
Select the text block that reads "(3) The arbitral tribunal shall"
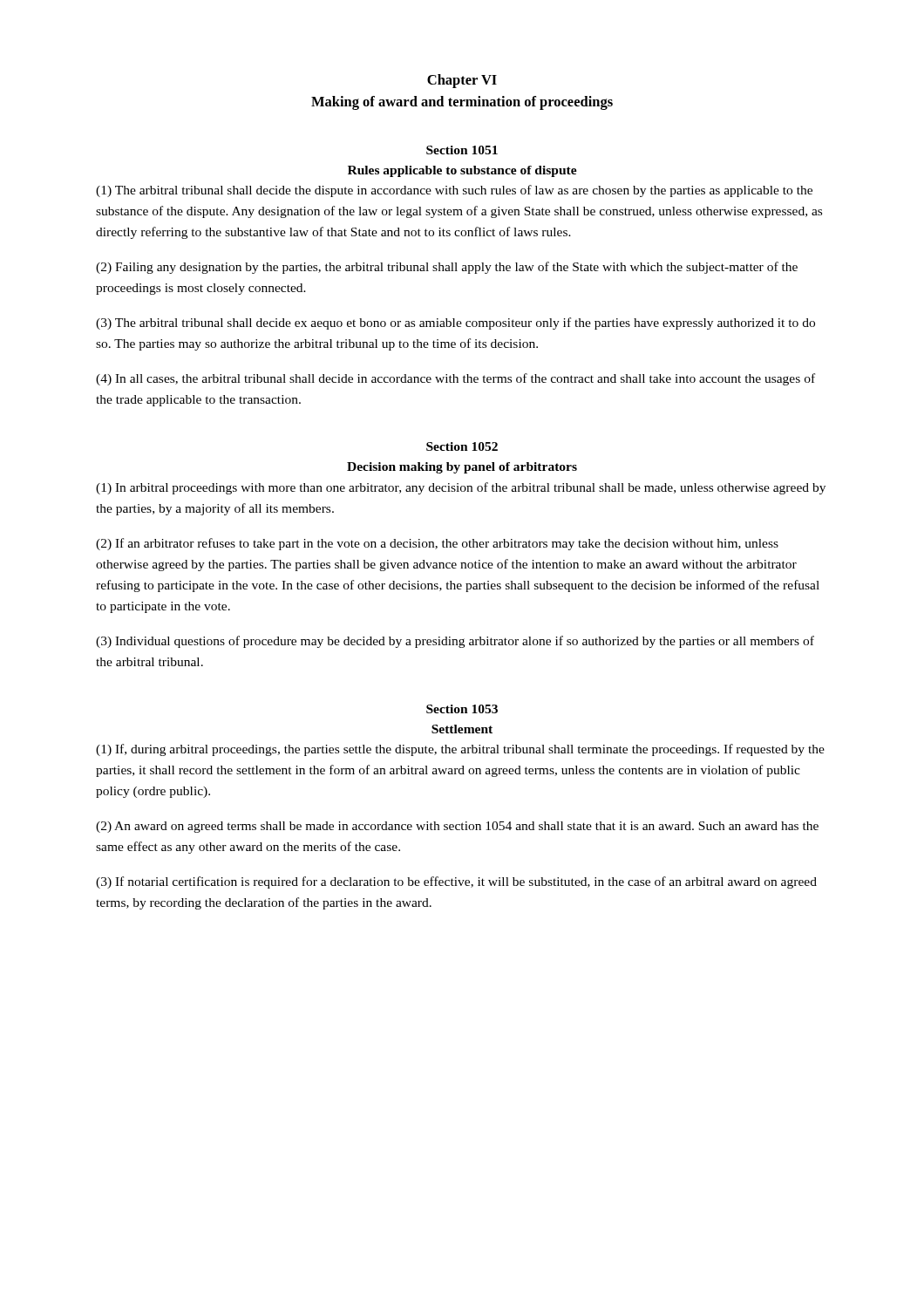tap(456, 333)
